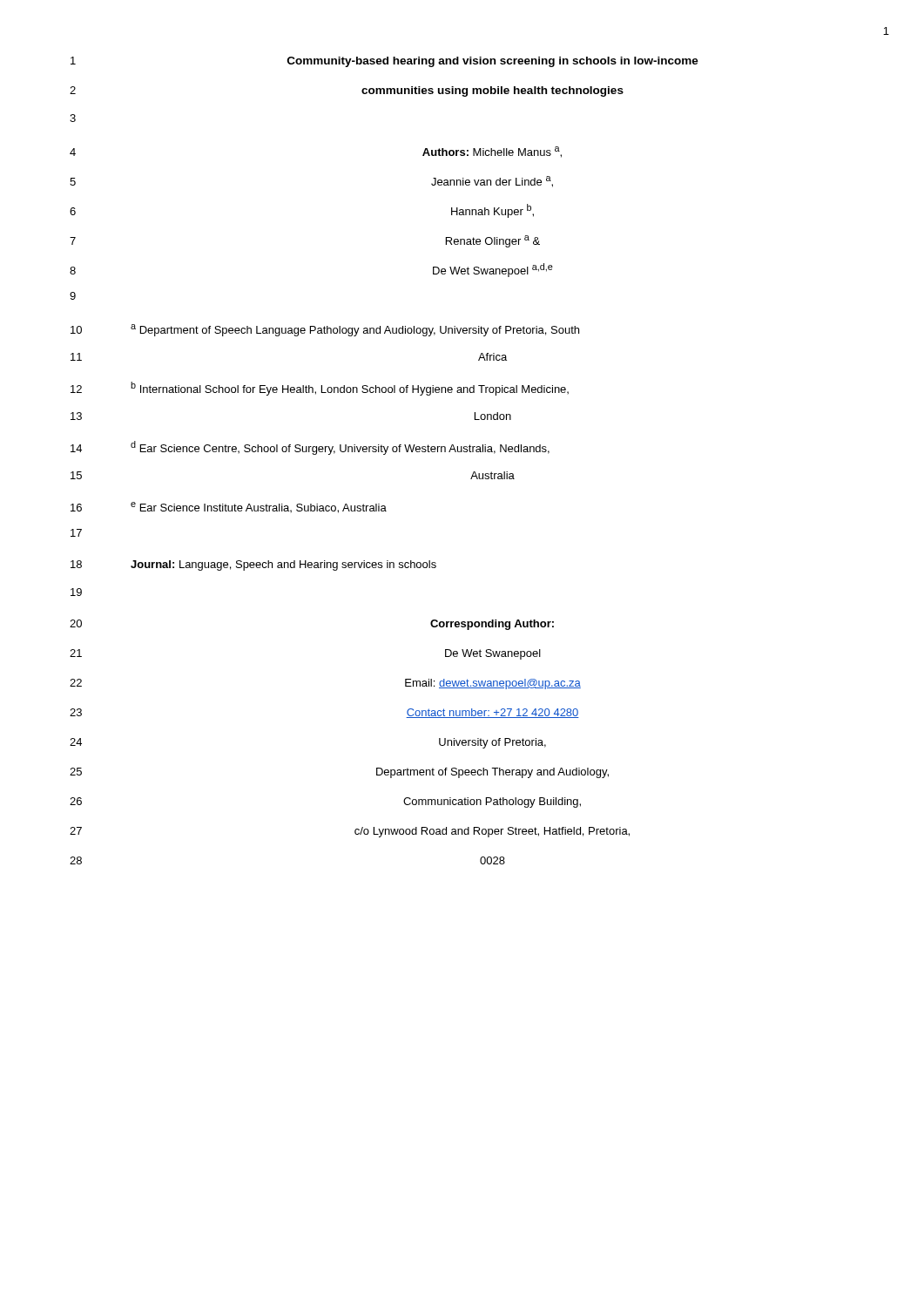924x1307 pixels.
Task: Locate the text starting "Renate Olinger a &"
Action: click(492, 240)
